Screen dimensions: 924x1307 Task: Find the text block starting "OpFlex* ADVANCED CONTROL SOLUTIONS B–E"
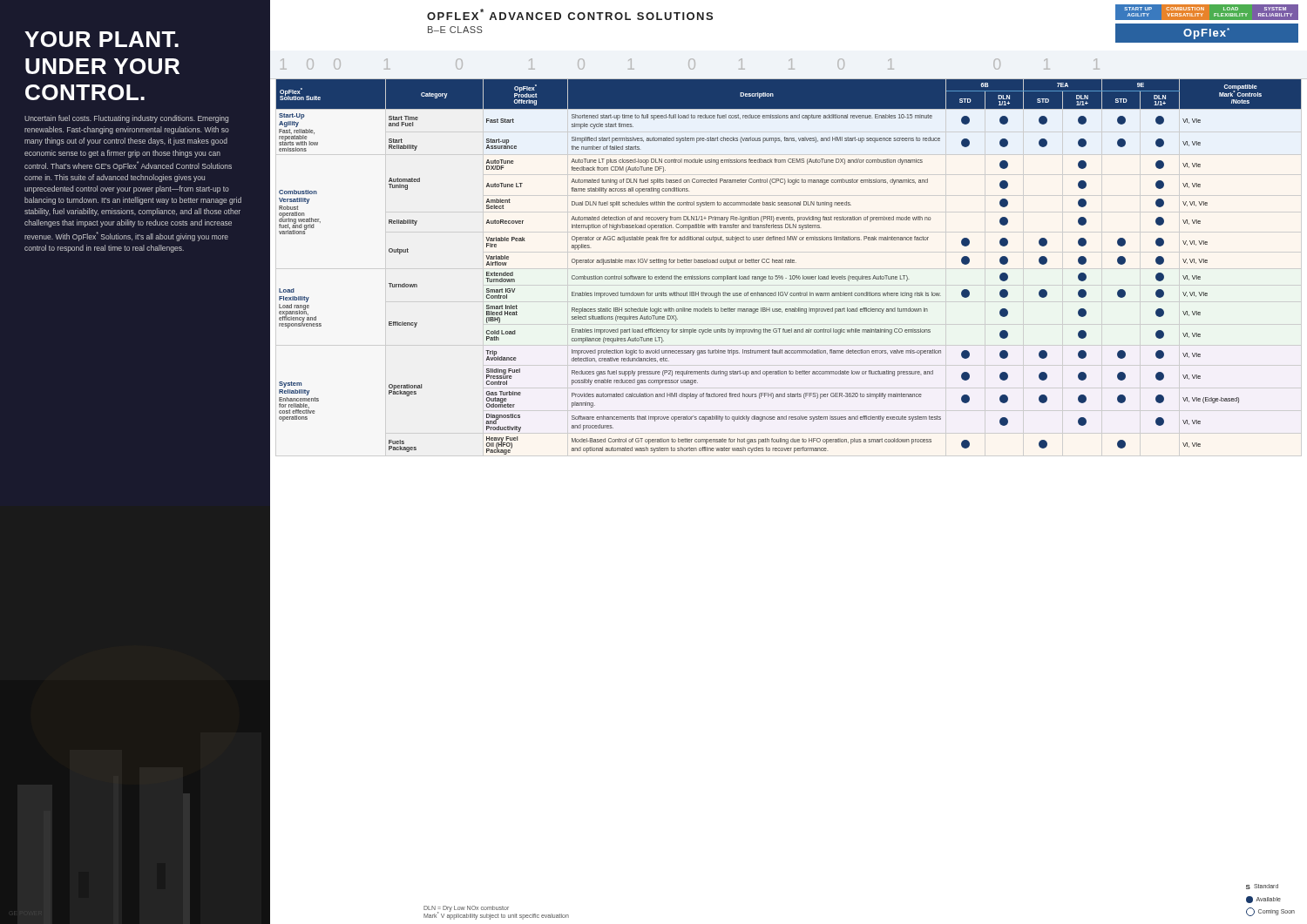[x=571, y=21]
